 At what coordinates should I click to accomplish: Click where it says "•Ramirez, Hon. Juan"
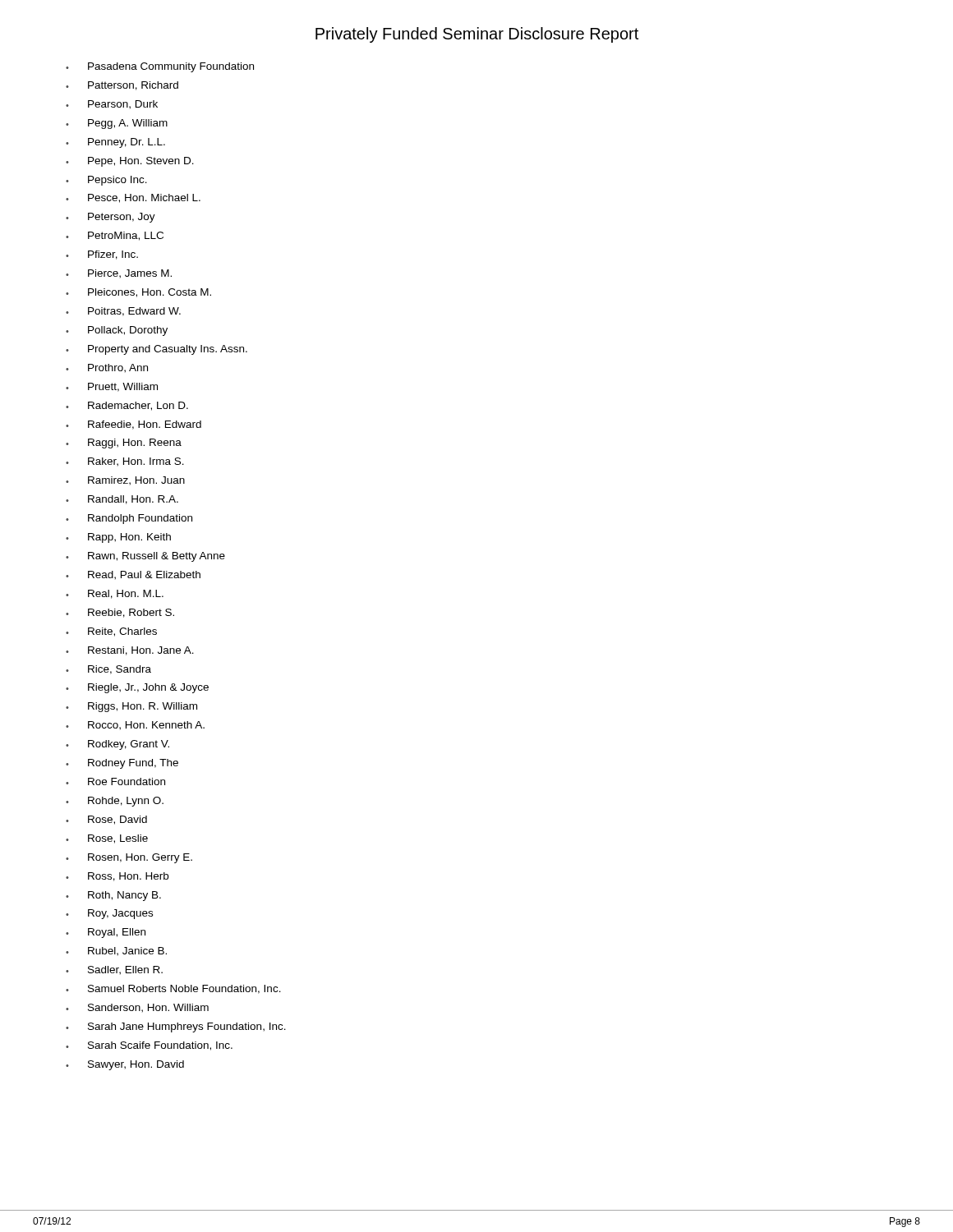pyautogui.click(x=125, y=481)
